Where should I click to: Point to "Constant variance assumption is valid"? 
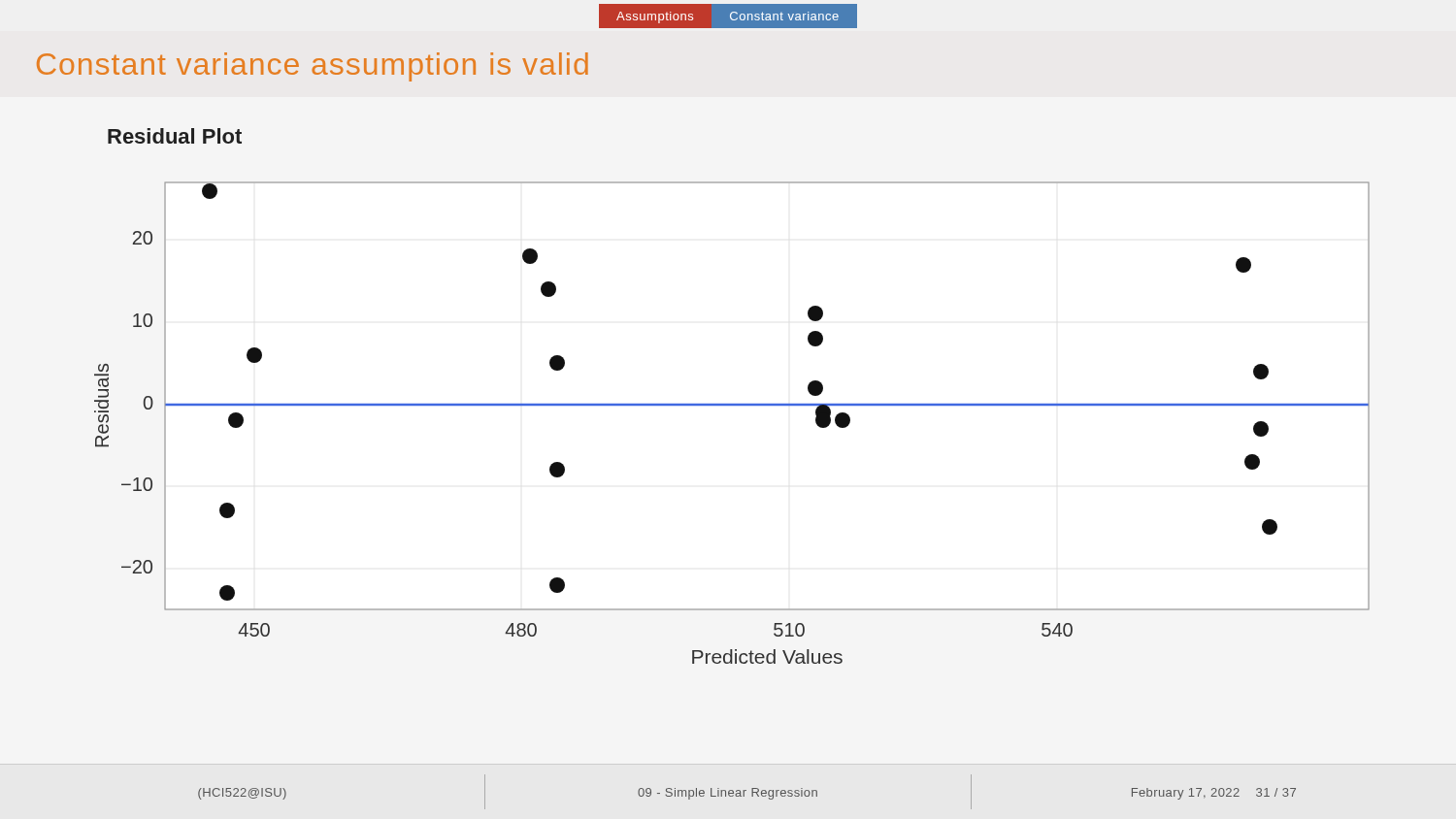313,64
